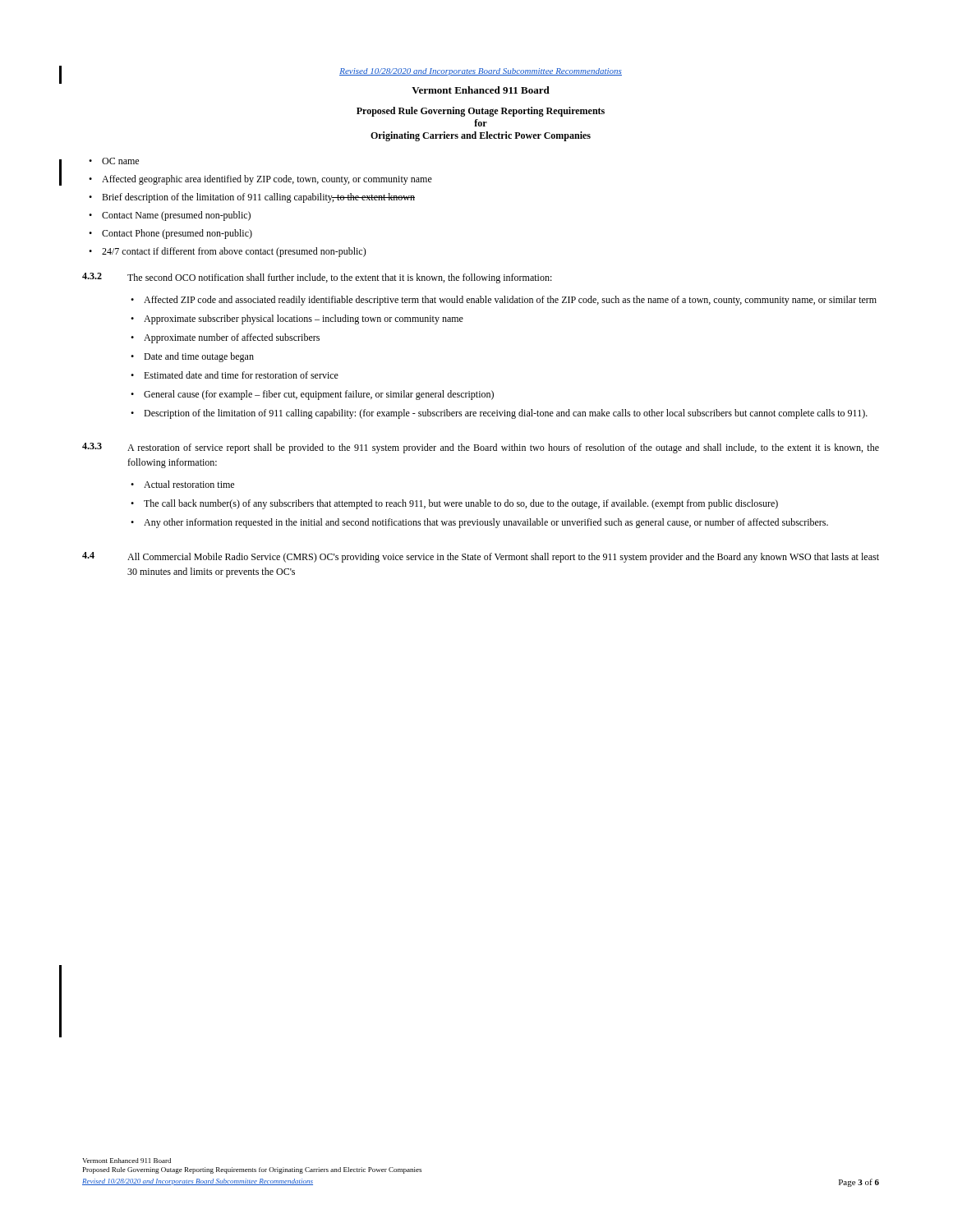This screenshot has width=953, height=1232.
Task: Point to the element starting "4 All Commercial Mobile Radio Service (CMRS)"
Action: (x=481, y=568)
